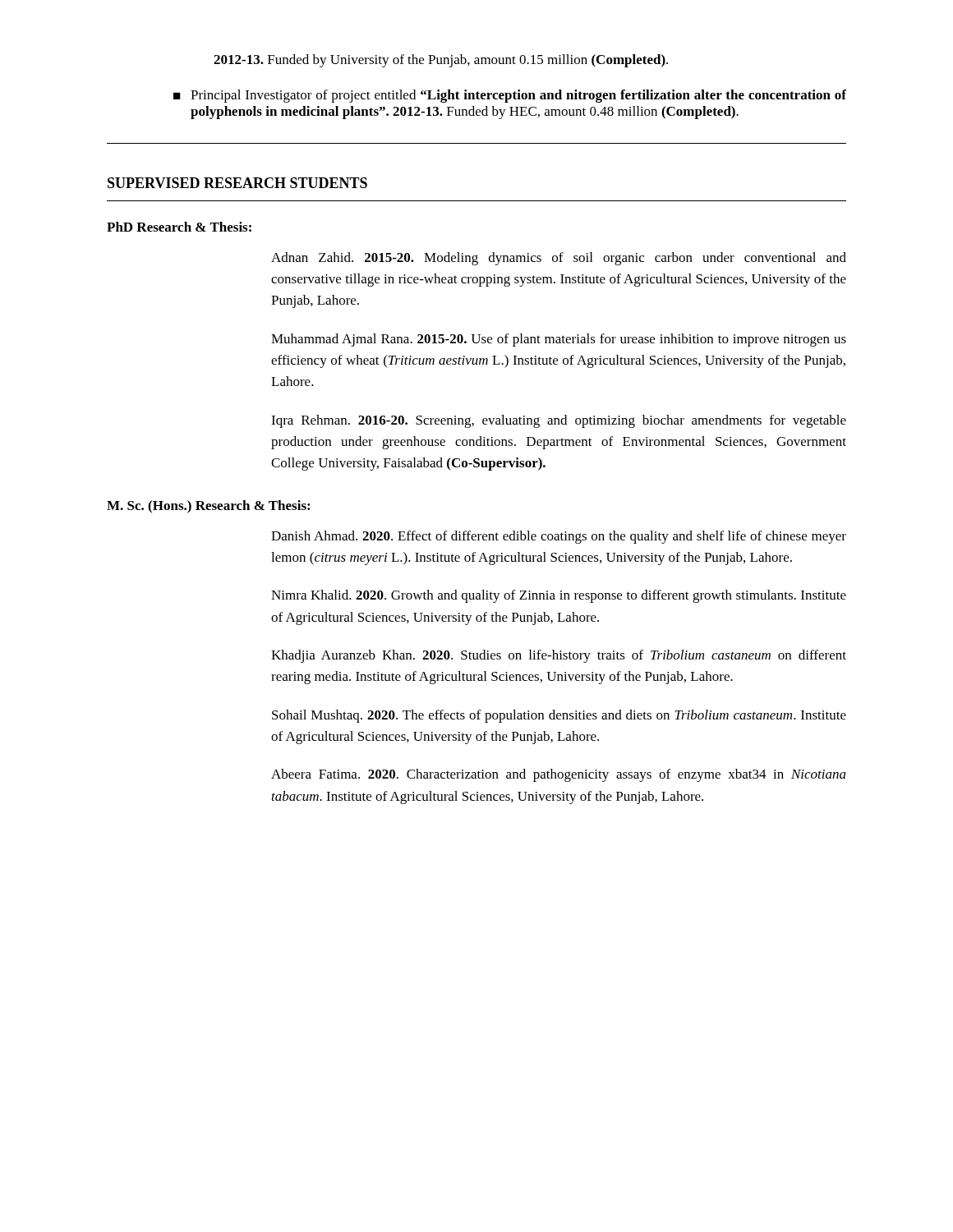The image size is (953, 1232).
Task: Find the block on this page that starts "2012-13. Funded by University of the"
Action: pos(441,60)
